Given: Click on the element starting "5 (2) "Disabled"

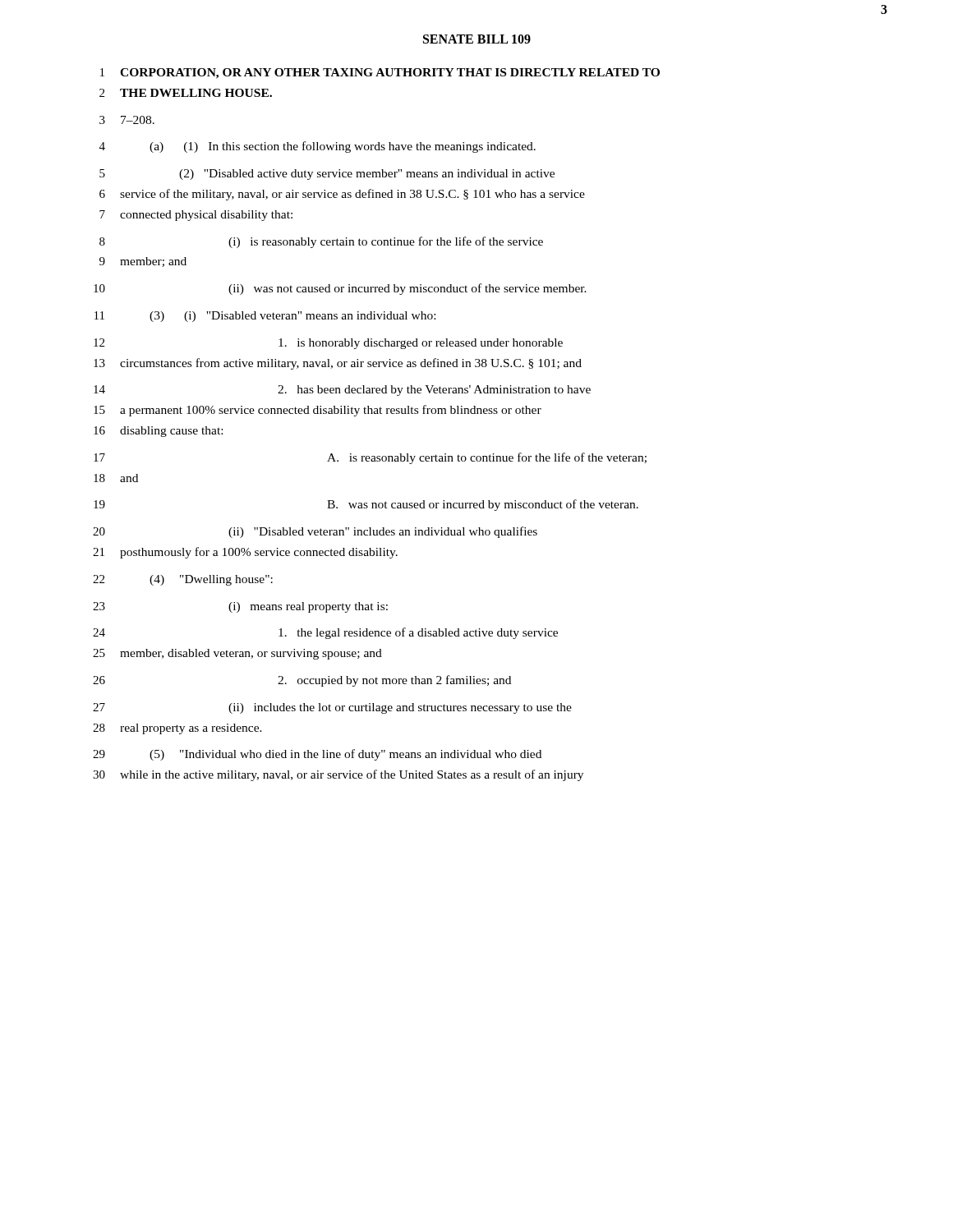Looking at the screenshot, I should 476,174.
